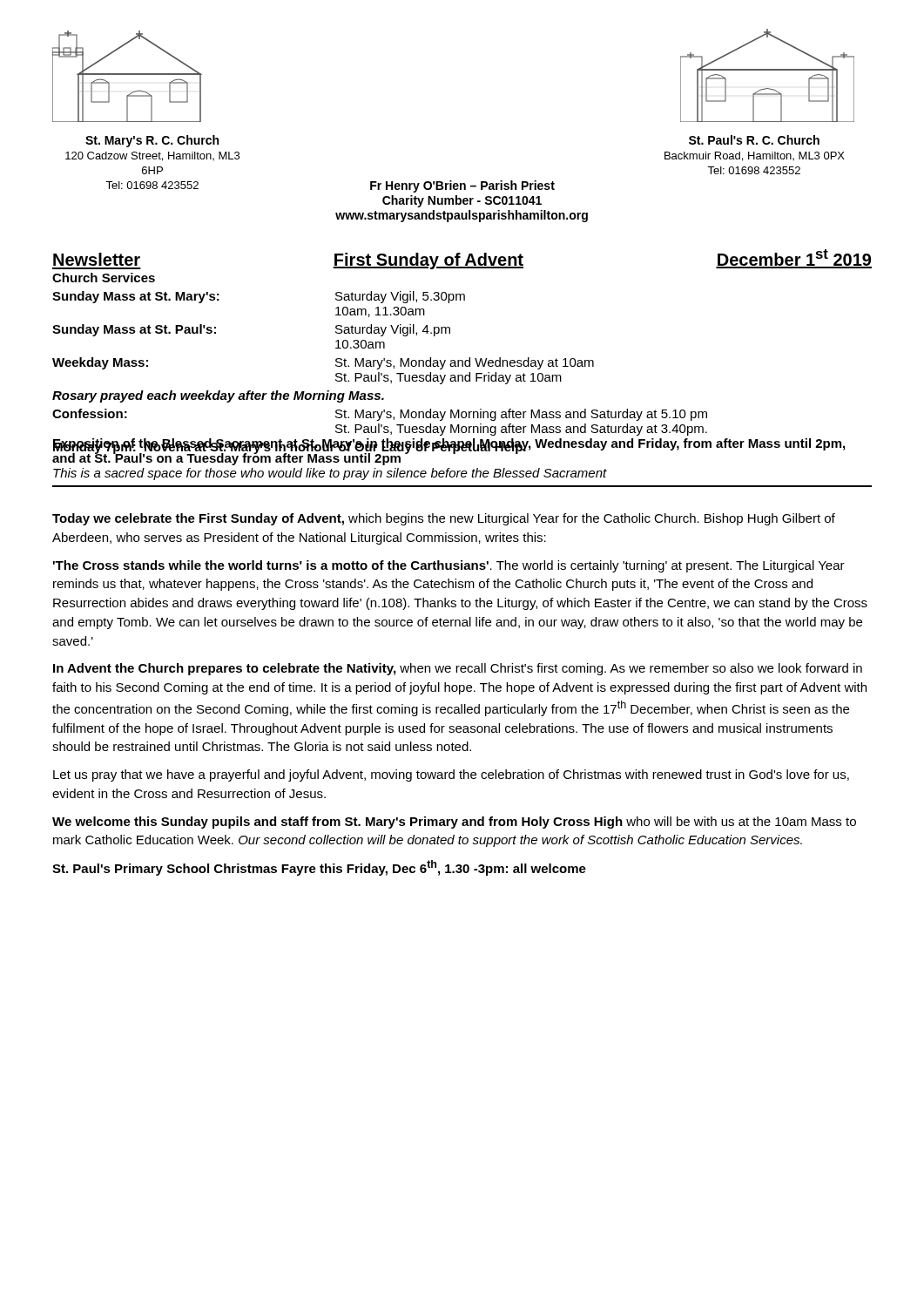Click where it says "Church Services"
The height and width of the screenshot is (1307, 924).
104,278
